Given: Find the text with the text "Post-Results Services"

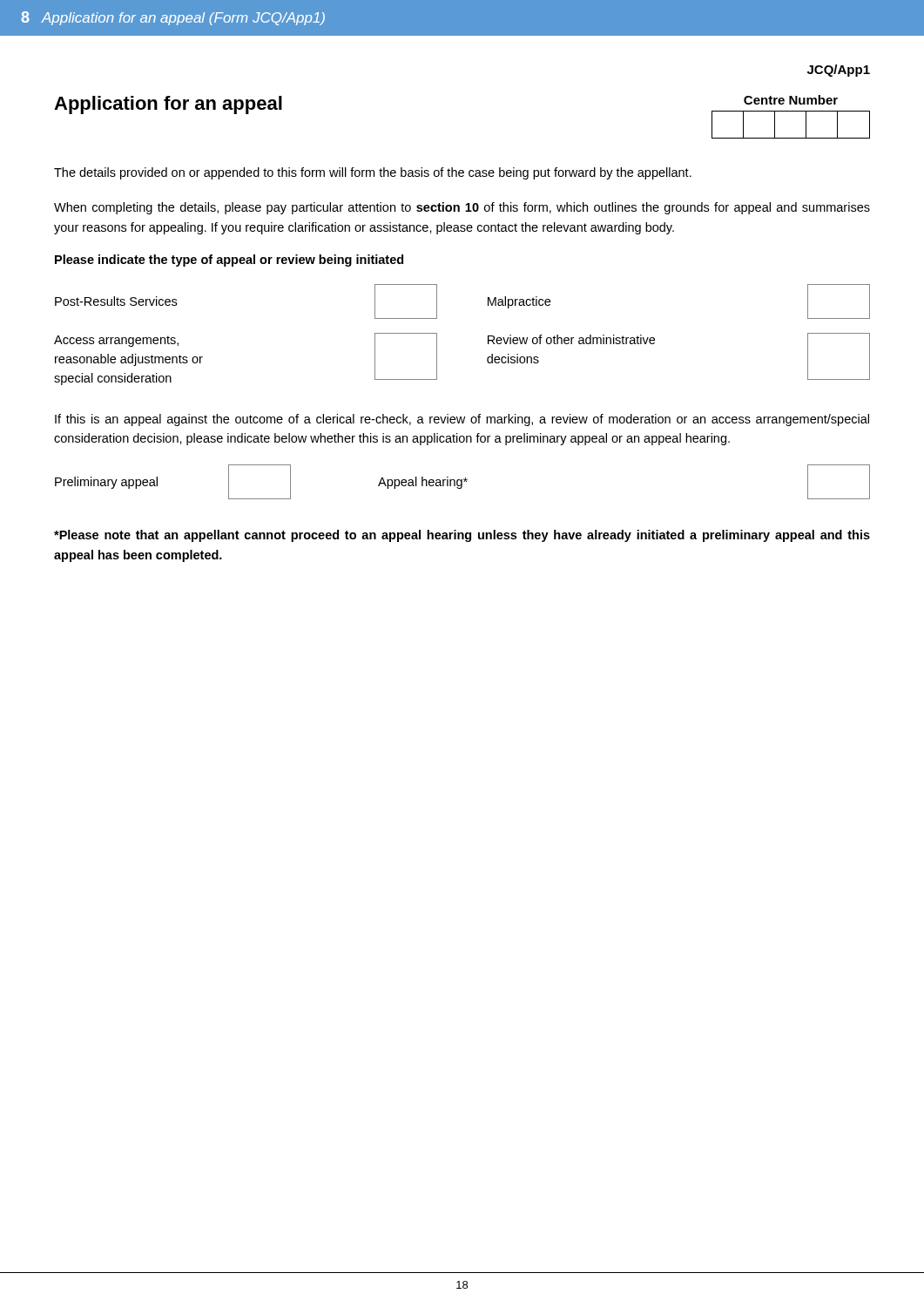Looking at the screenshot, I should point(116,302).
